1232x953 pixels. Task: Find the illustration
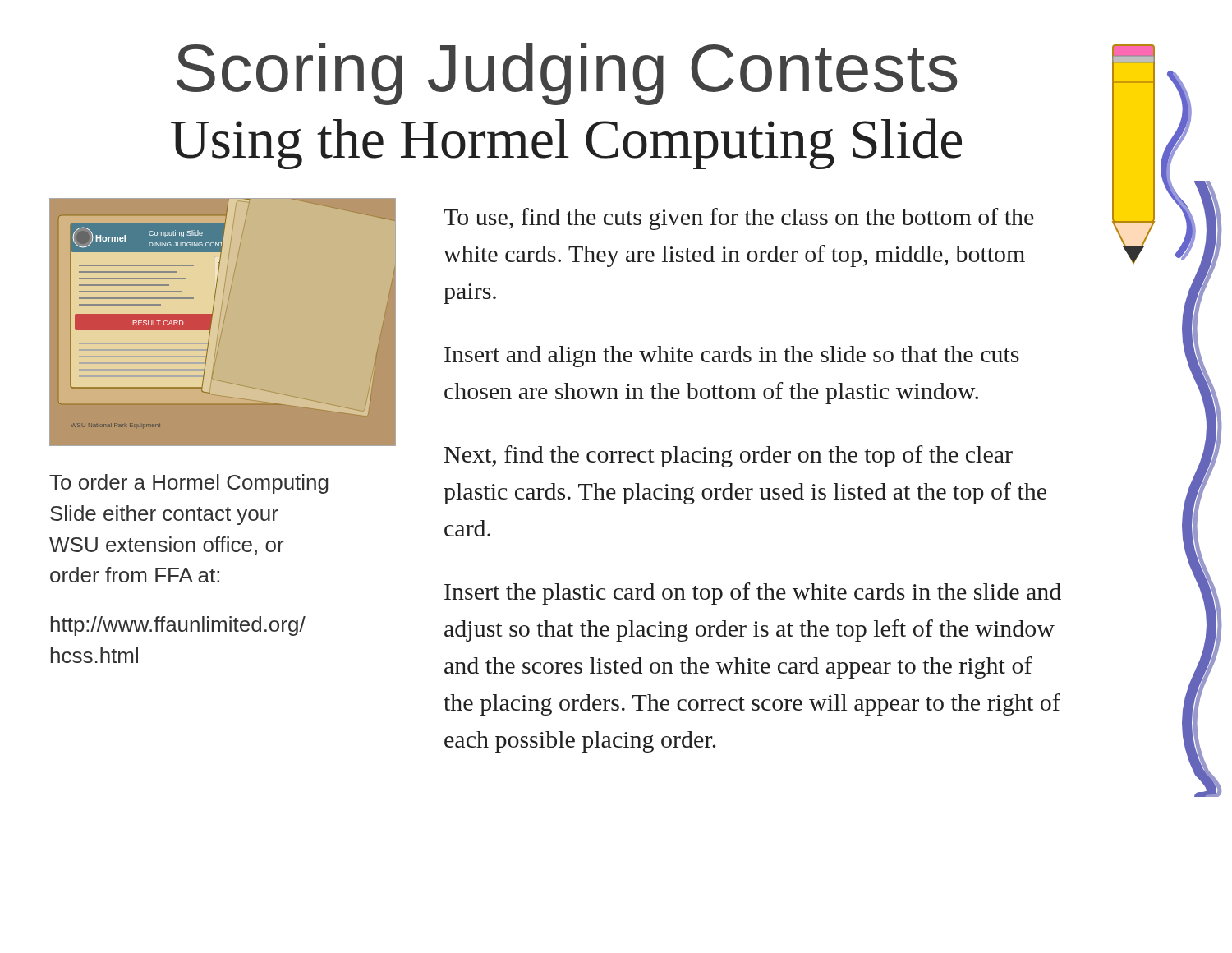1199,489
